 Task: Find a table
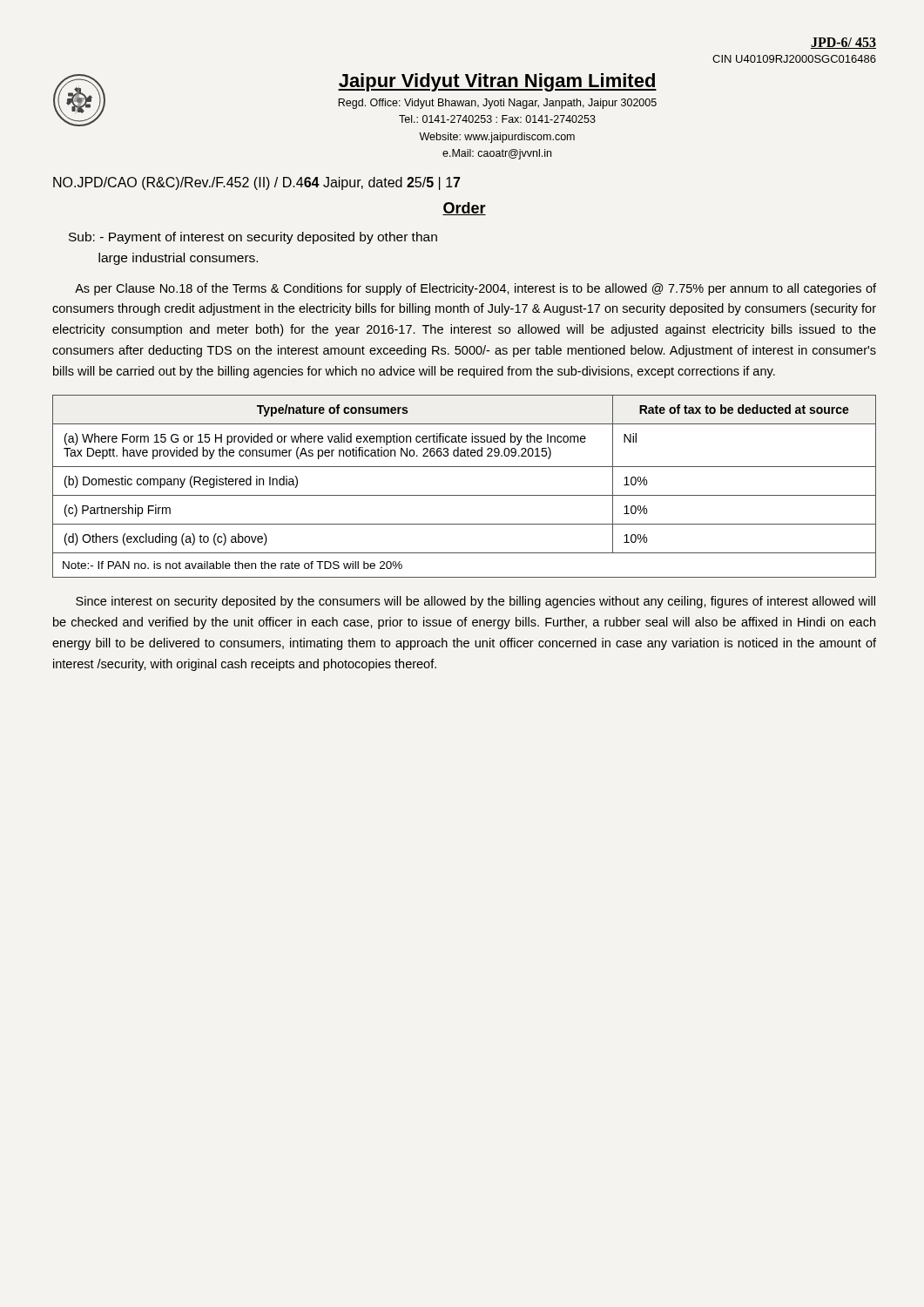click(464, 486)
